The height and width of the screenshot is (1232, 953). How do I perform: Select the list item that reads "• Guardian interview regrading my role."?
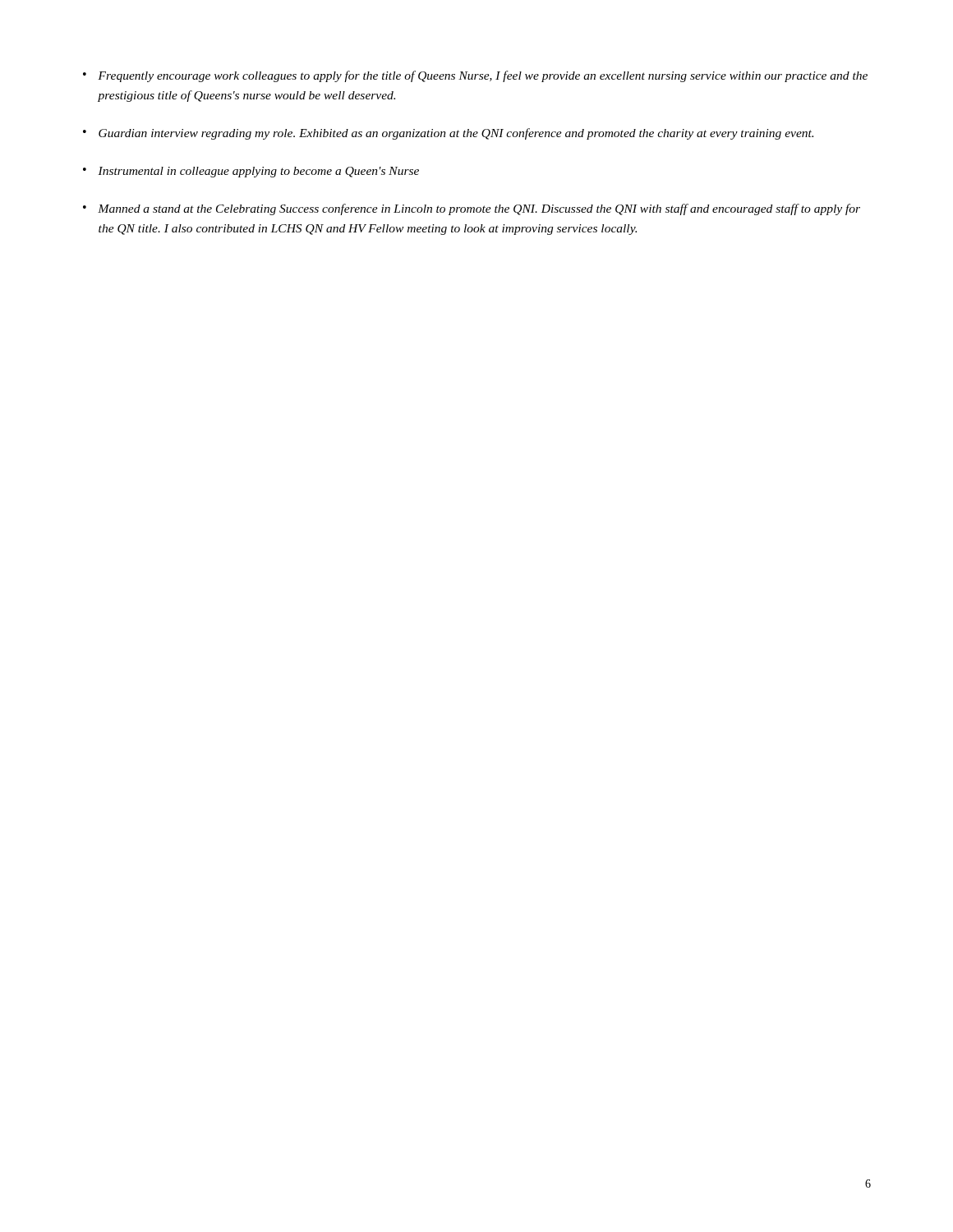coord(448,133)
